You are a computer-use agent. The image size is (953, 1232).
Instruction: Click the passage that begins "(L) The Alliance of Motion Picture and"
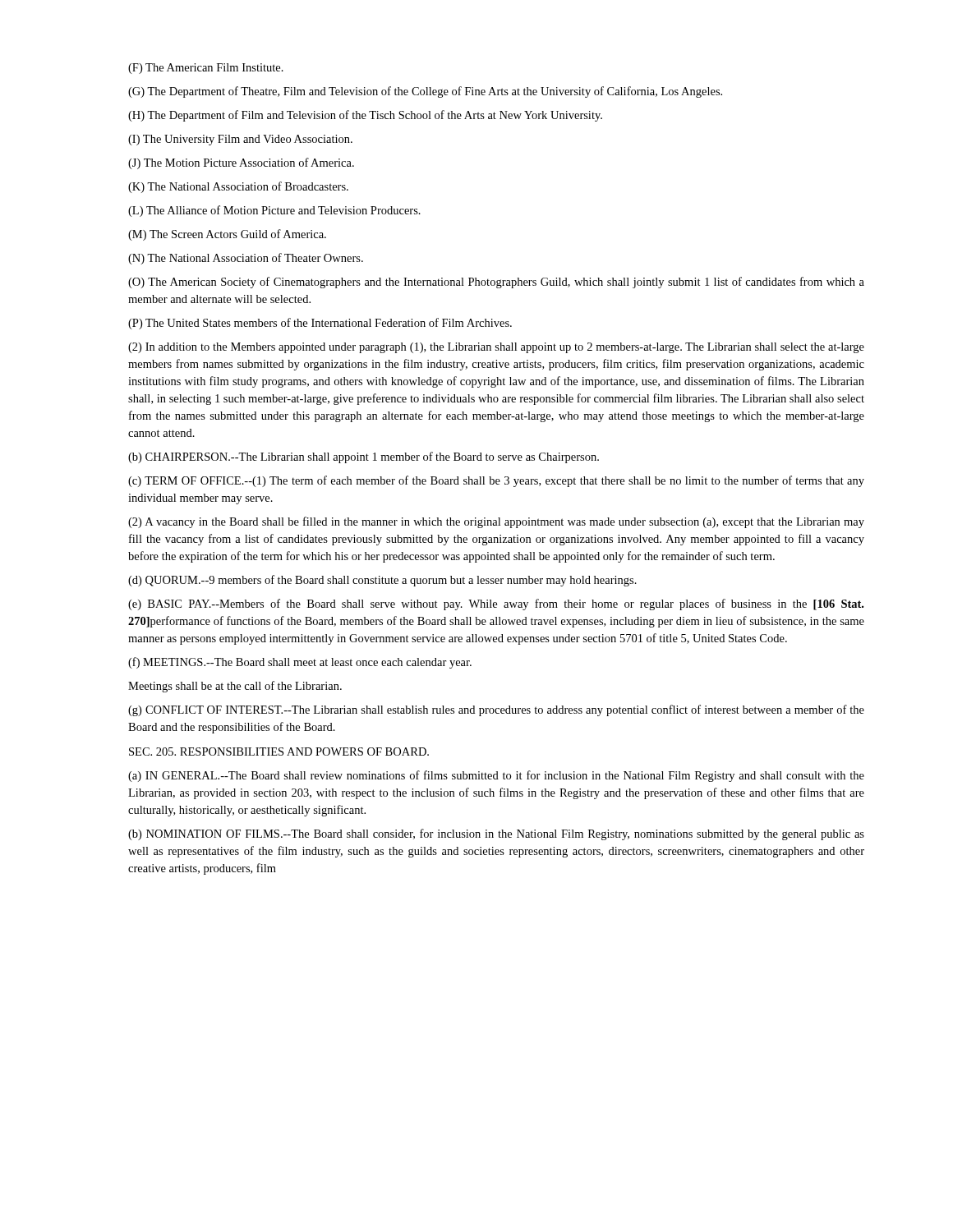(x=274, y=211)
